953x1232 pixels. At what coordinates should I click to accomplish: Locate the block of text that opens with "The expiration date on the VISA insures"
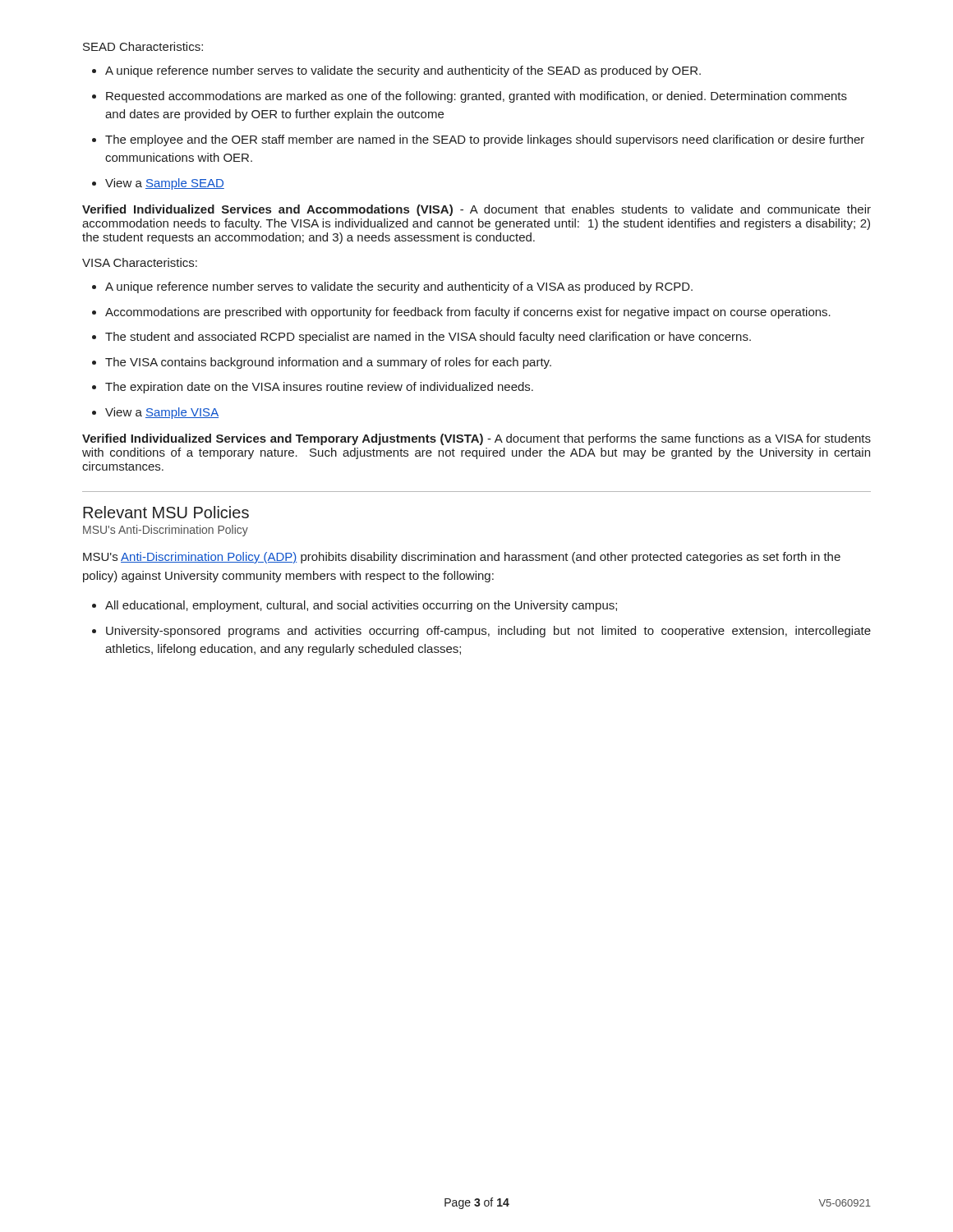tap(320, 386)
